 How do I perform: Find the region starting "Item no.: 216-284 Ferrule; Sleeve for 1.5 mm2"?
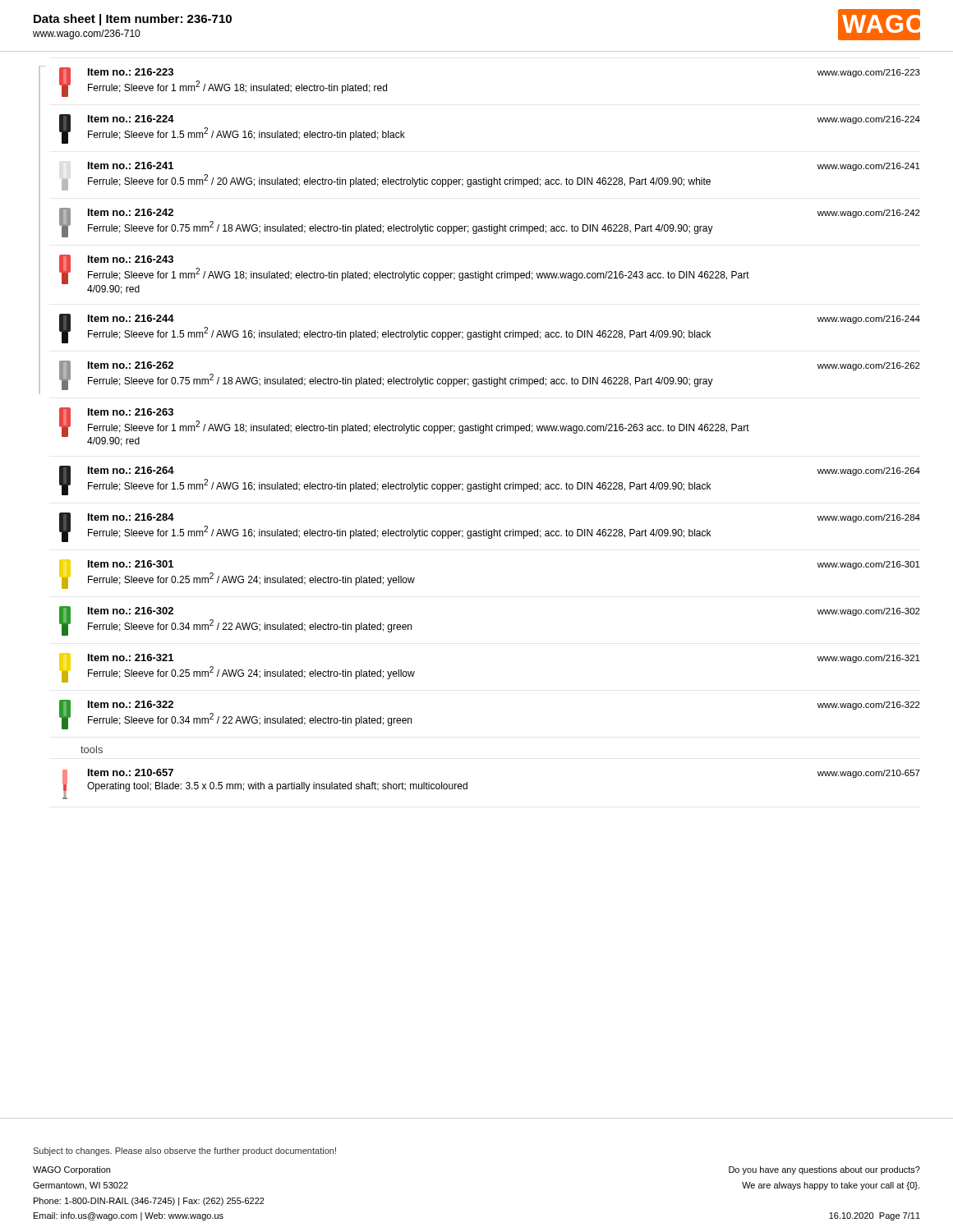485,527
